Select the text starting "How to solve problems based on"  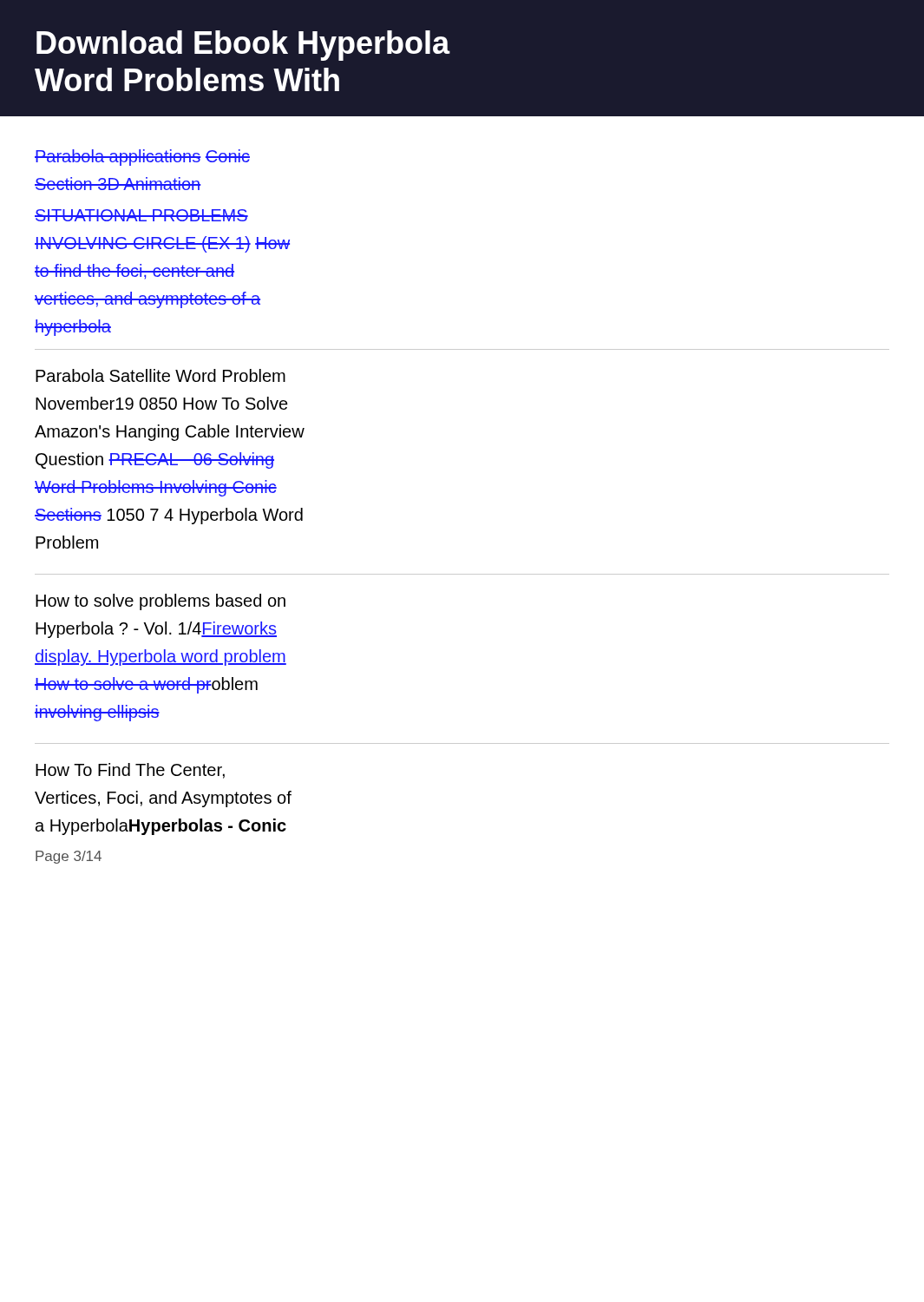tap(161, 656)
